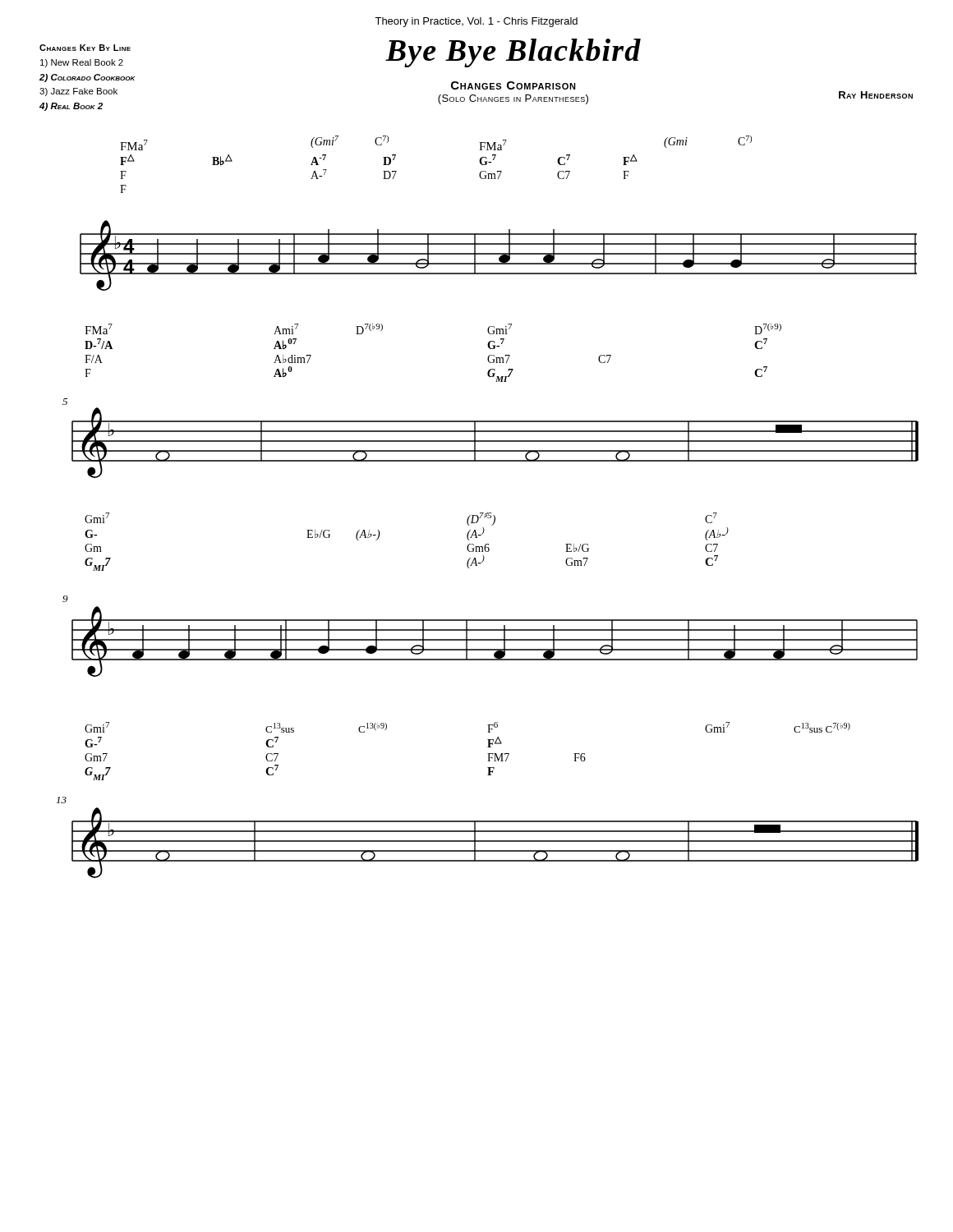Select the region starting "Bye Bye Blackbird"

tap(513, 51)
